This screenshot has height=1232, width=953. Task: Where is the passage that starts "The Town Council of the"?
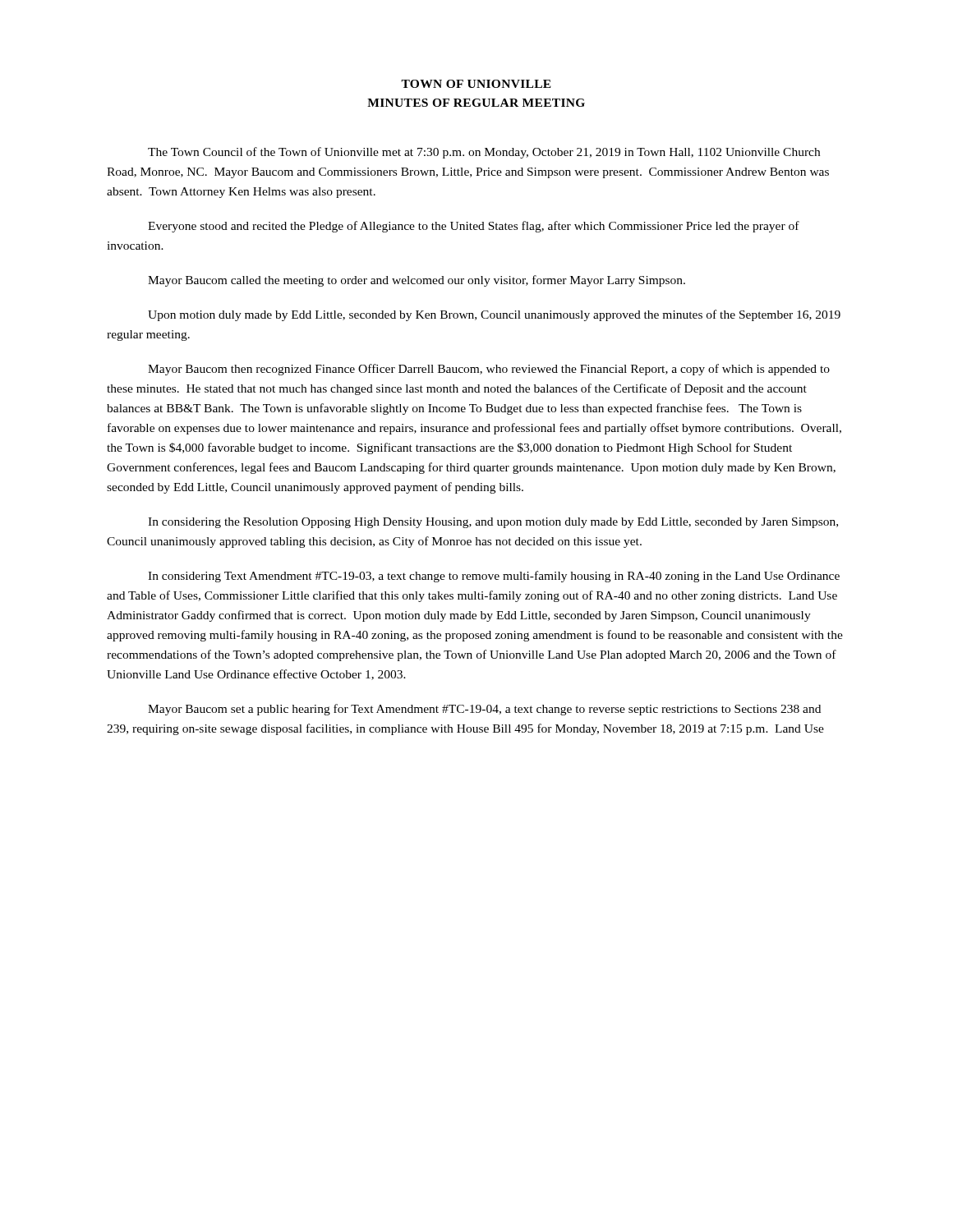click(468, 171)
